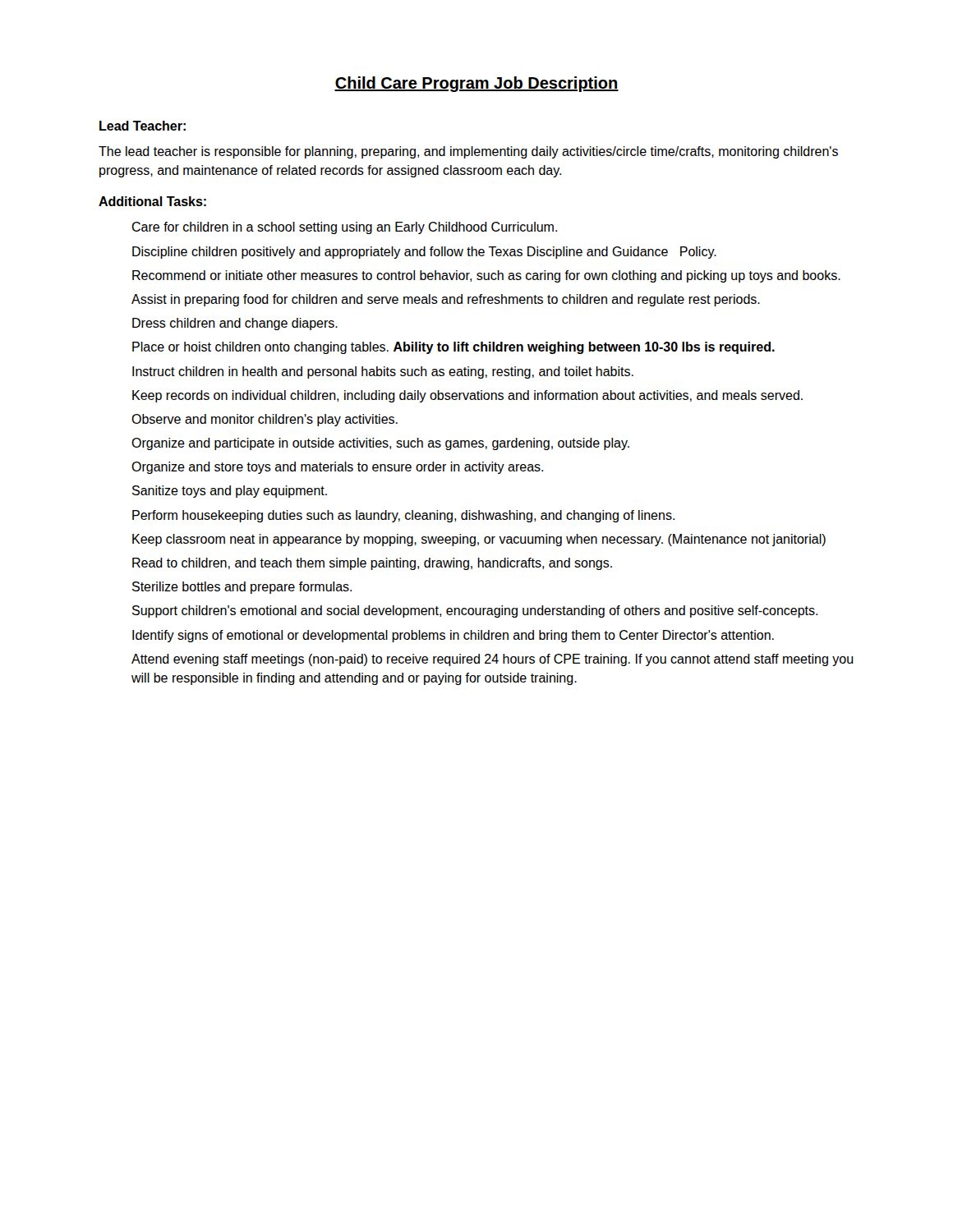Screen dimensions: 1232x953
Task: Click the passage that begins "Keep classroom neat"
Action: coord(479,539)
